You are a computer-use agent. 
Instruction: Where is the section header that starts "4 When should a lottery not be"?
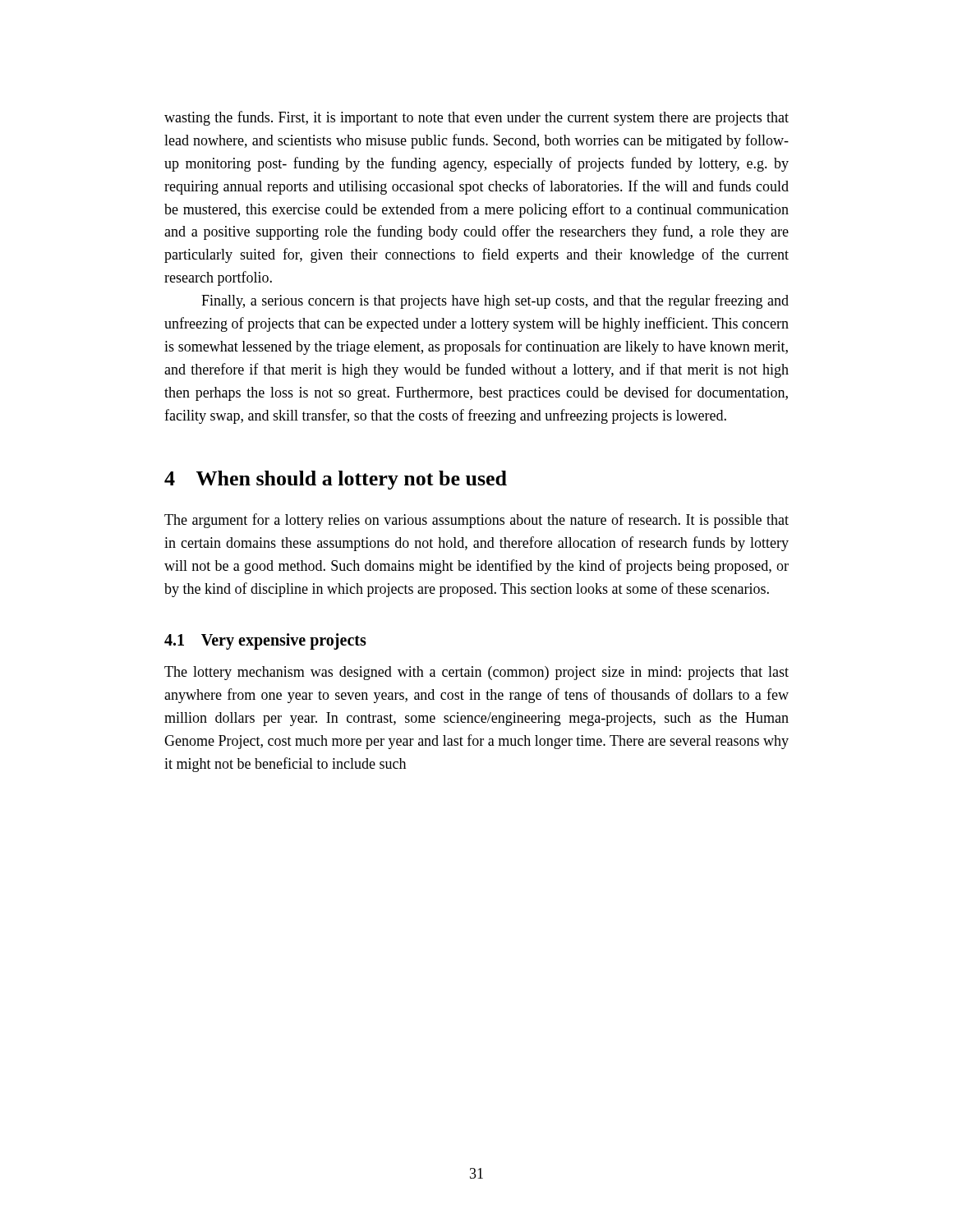tap(336, 479)
